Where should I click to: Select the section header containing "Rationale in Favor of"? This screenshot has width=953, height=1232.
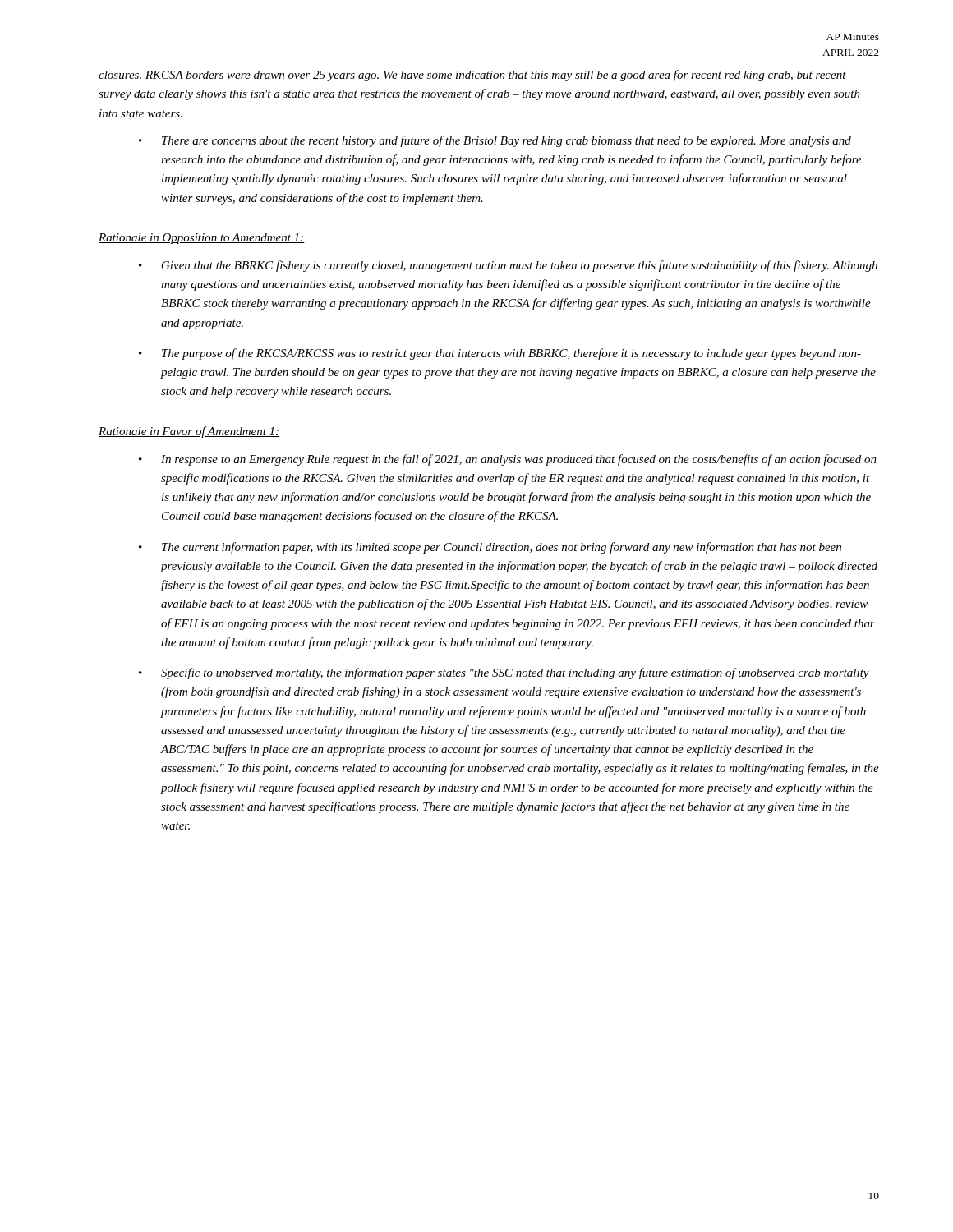click(189, 431)
